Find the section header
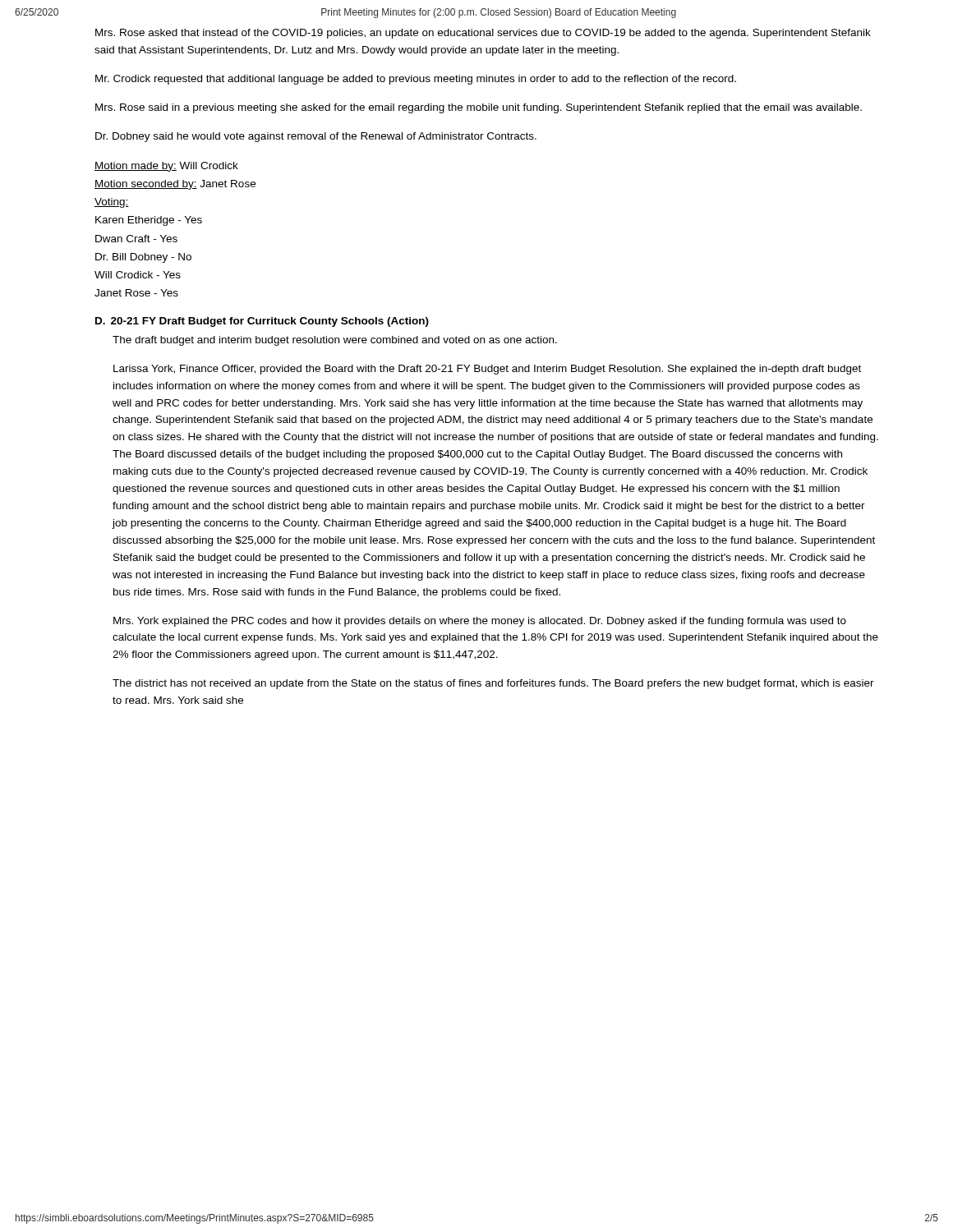Image resolution: width=953 pixels, height=1232 pixels. tap(262, 321)
